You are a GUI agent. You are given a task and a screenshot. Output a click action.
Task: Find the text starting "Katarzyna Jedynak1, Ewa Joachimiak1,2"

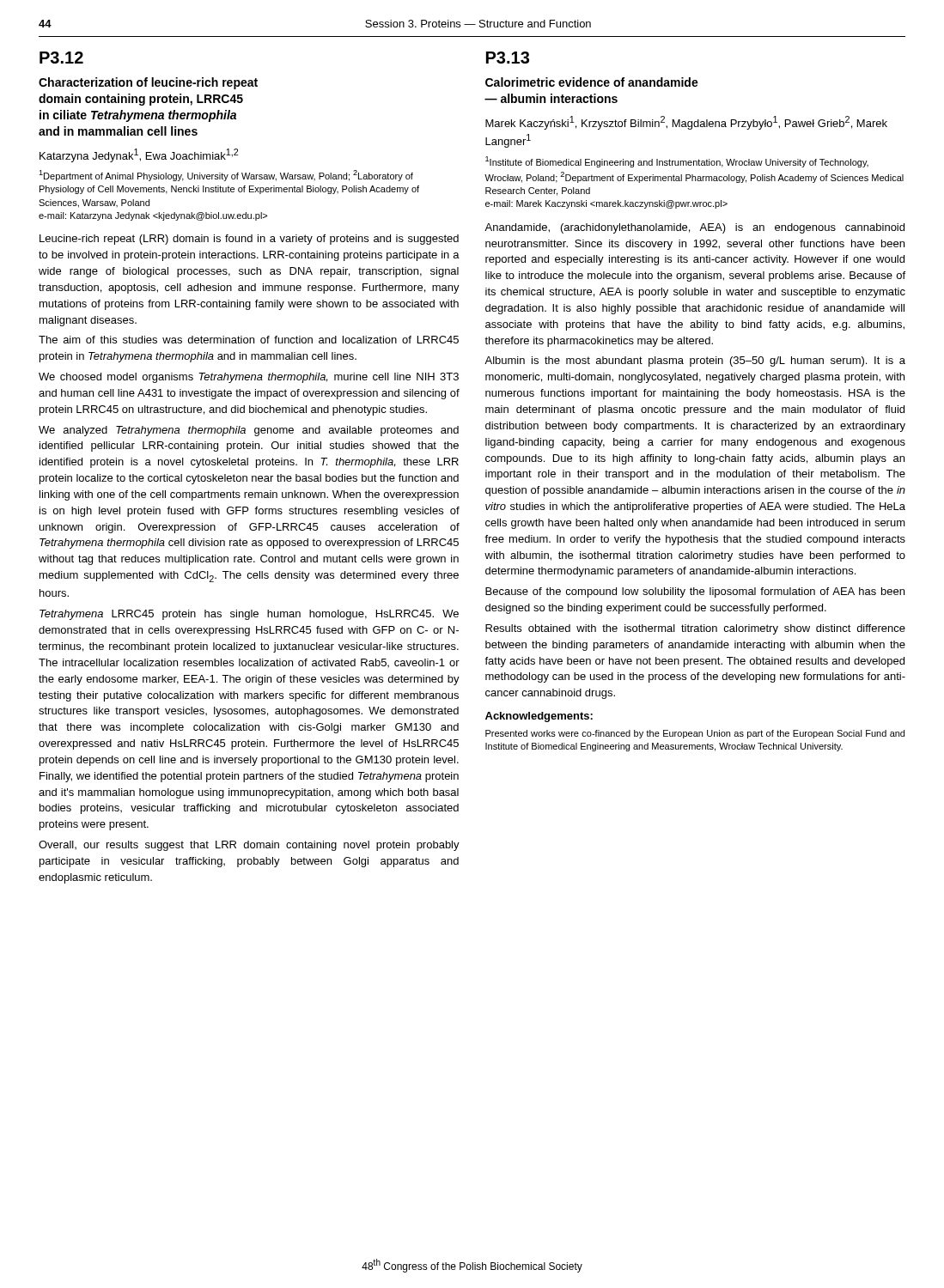click(139, 154)
